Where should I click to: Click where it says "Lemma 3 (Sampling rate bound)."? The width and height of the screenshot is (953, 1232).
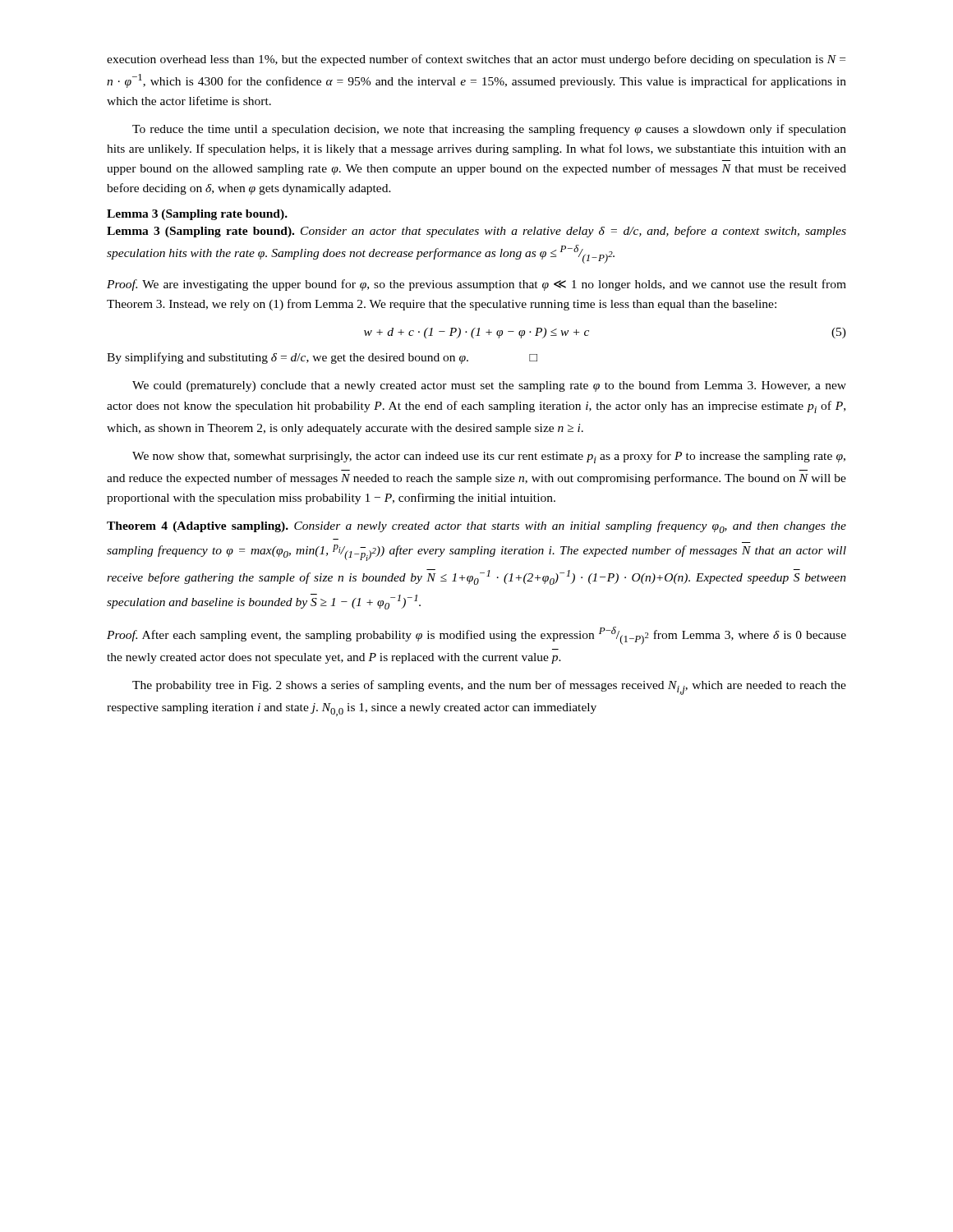coord(197,213)
